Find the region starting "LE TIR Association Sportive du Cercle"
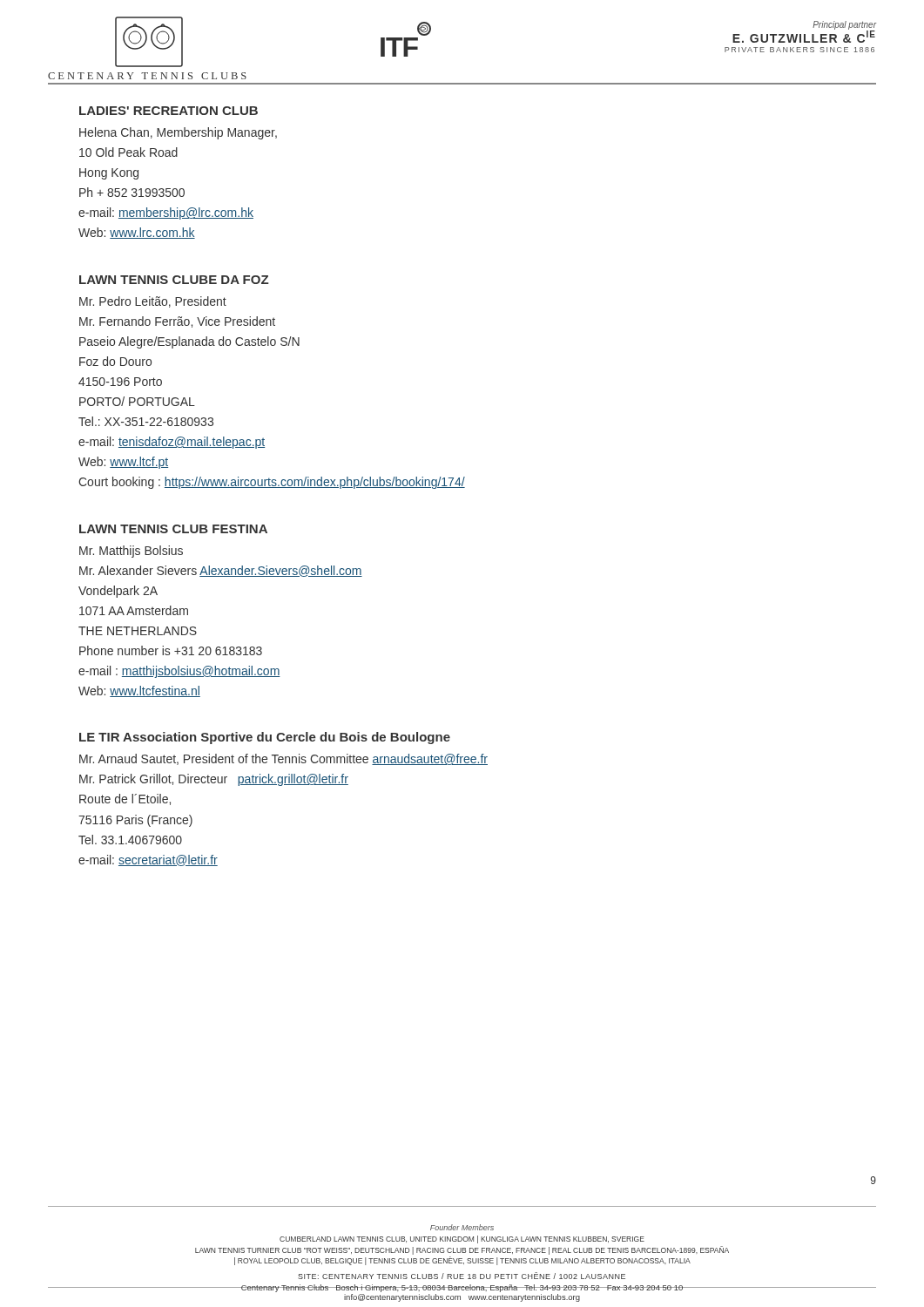 (x=265, y=738)
